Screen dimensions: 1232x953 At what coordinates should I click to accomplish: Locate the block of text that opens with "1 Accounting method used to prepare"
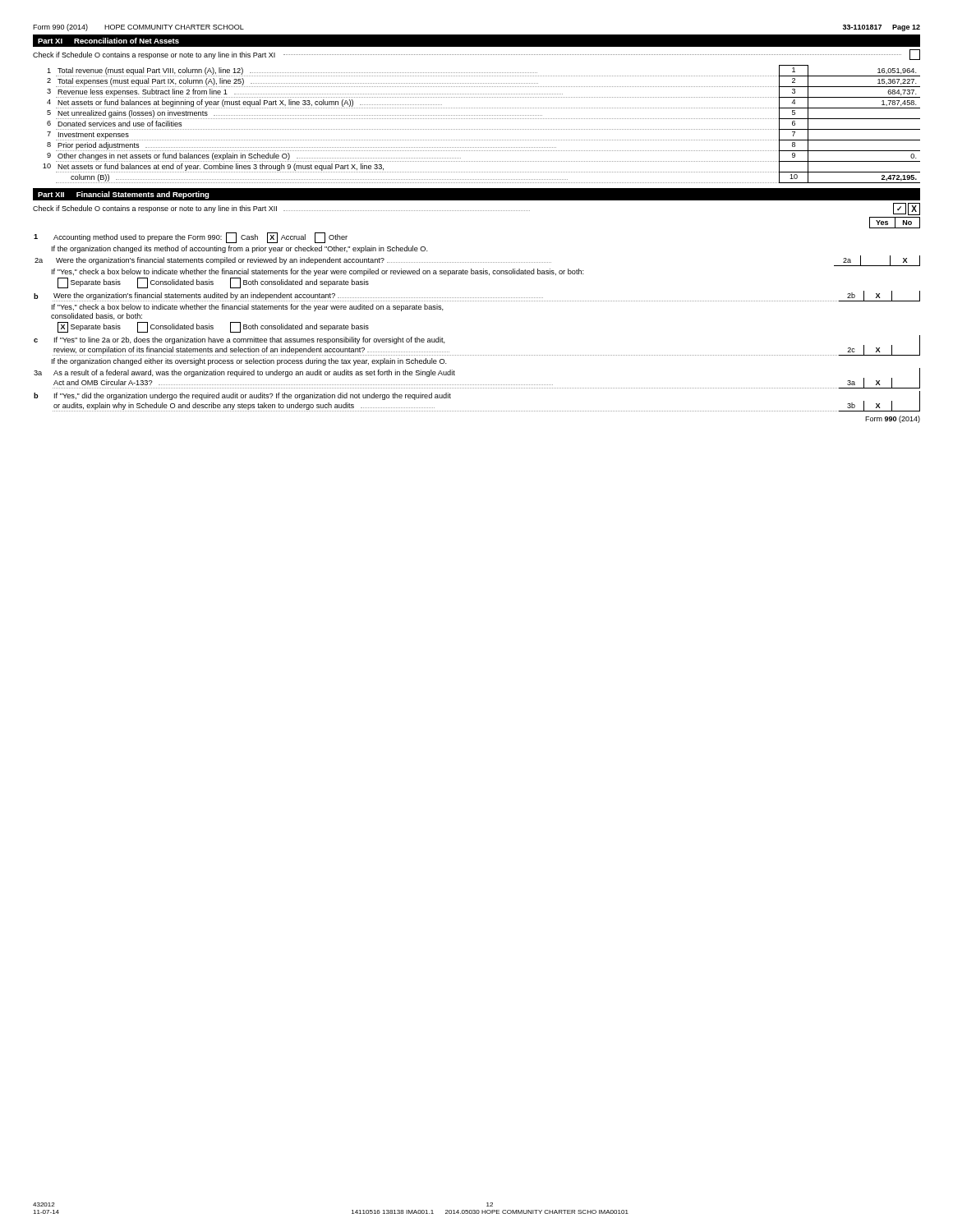click(x=191, y=238)
